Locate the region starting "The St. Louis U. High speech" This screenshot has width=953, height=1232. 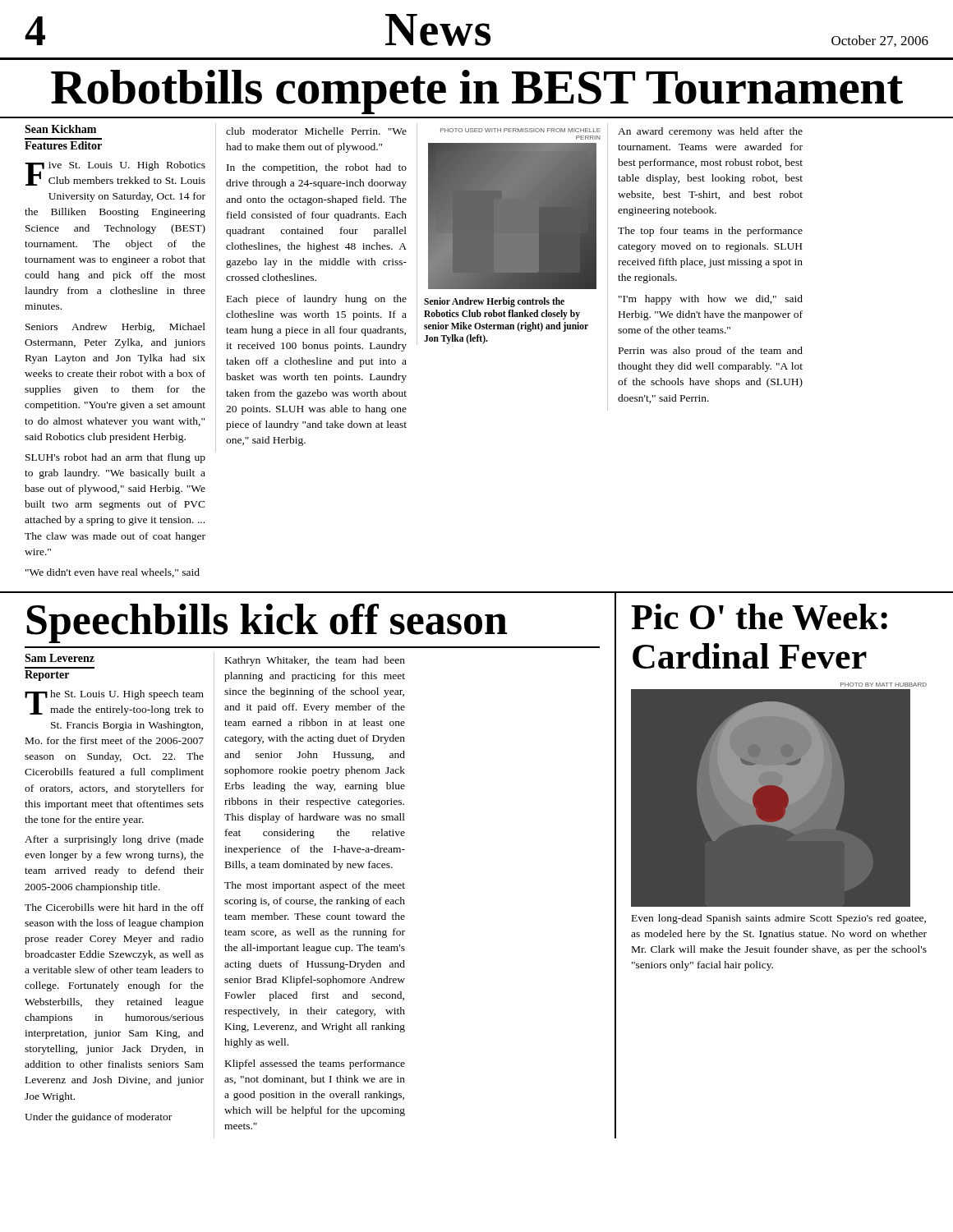click(x=114, y=905)
